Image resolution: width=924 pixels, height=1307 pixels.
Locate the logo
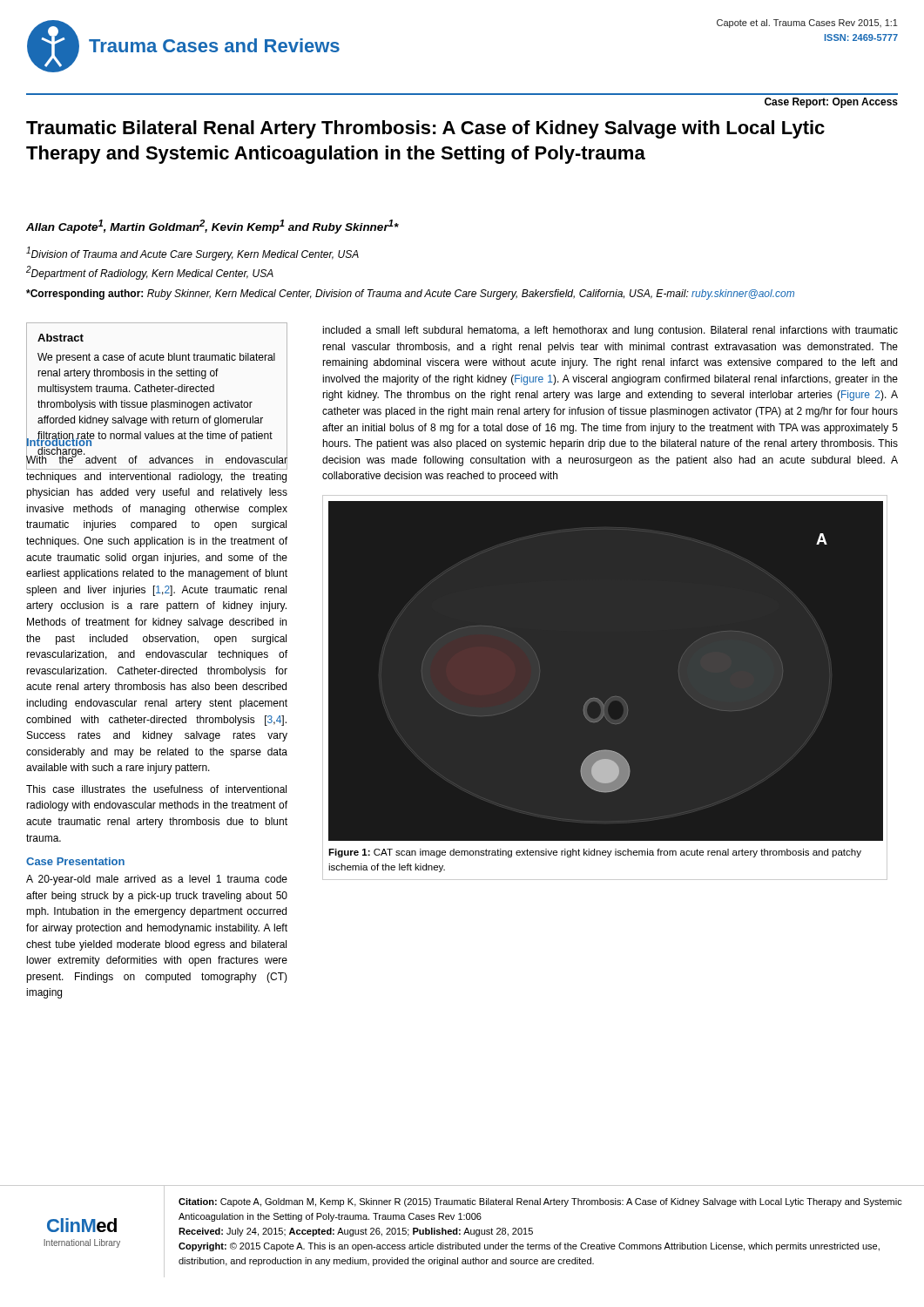pos(183,46)
